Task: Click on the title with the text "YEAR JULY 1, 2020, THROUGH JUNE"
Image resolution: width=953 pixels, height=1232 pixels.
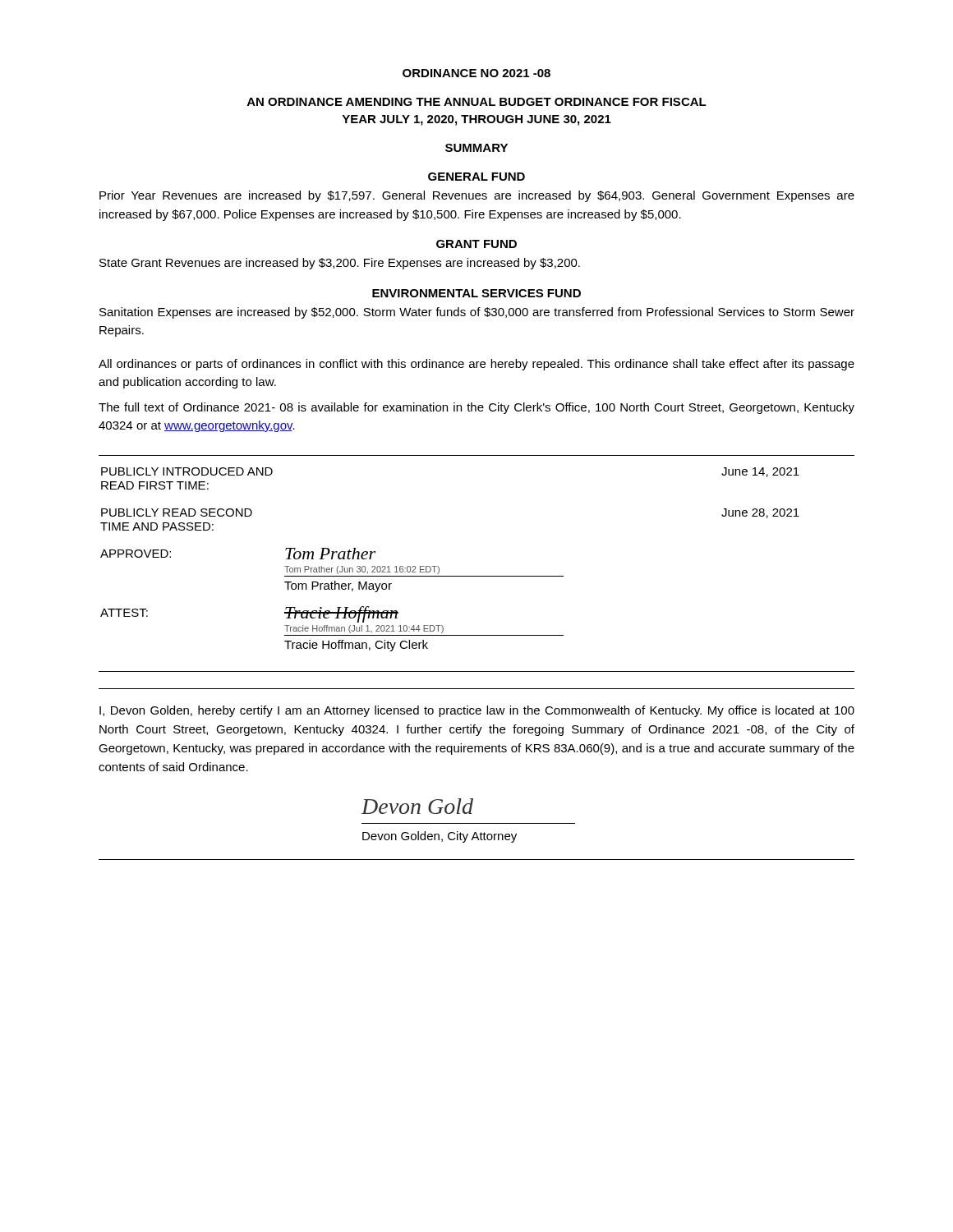Action: click(x=476, y=119)
